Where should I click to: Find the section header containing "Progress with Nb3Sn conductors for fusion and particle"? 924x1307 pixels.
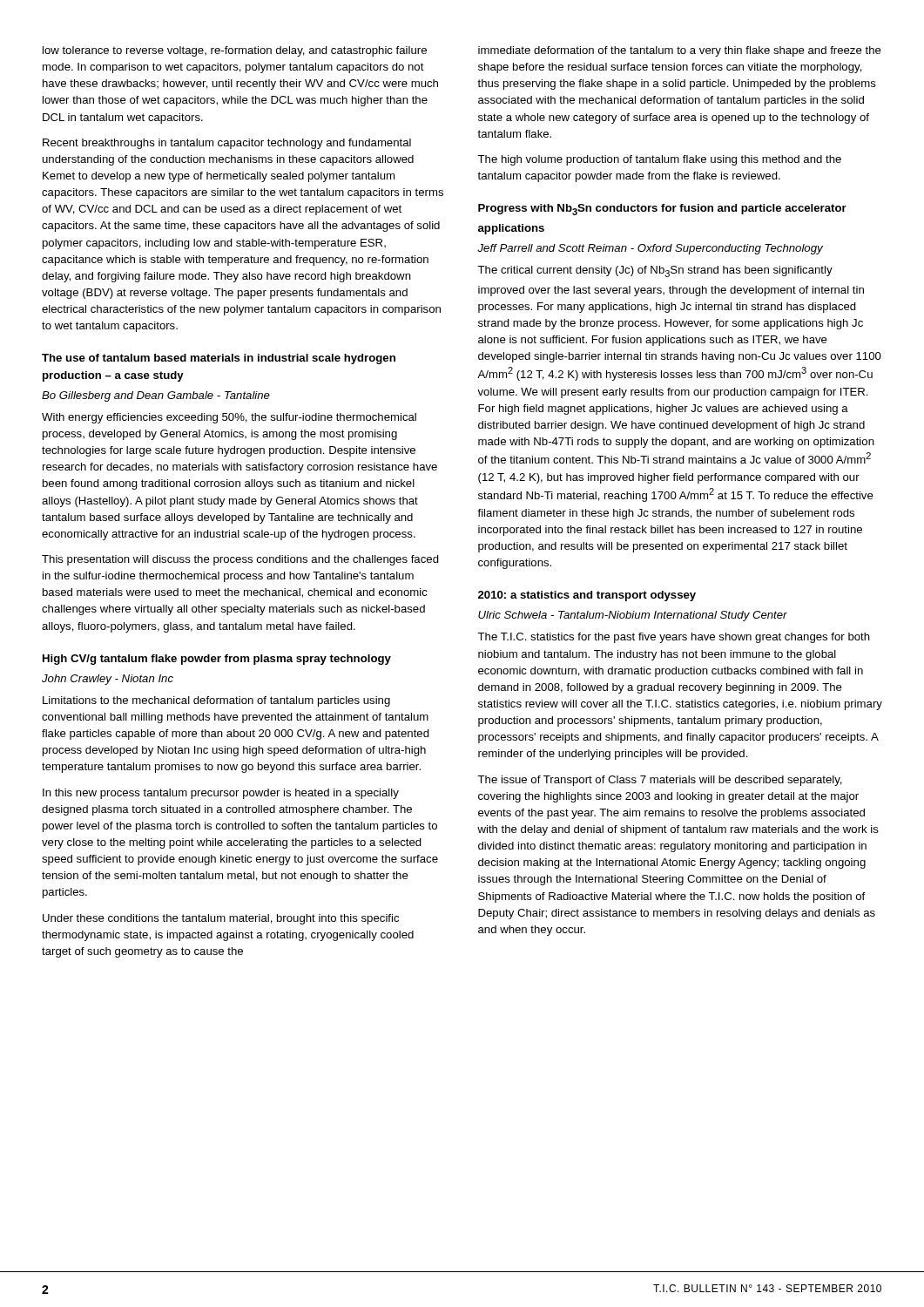pos(662,218)
